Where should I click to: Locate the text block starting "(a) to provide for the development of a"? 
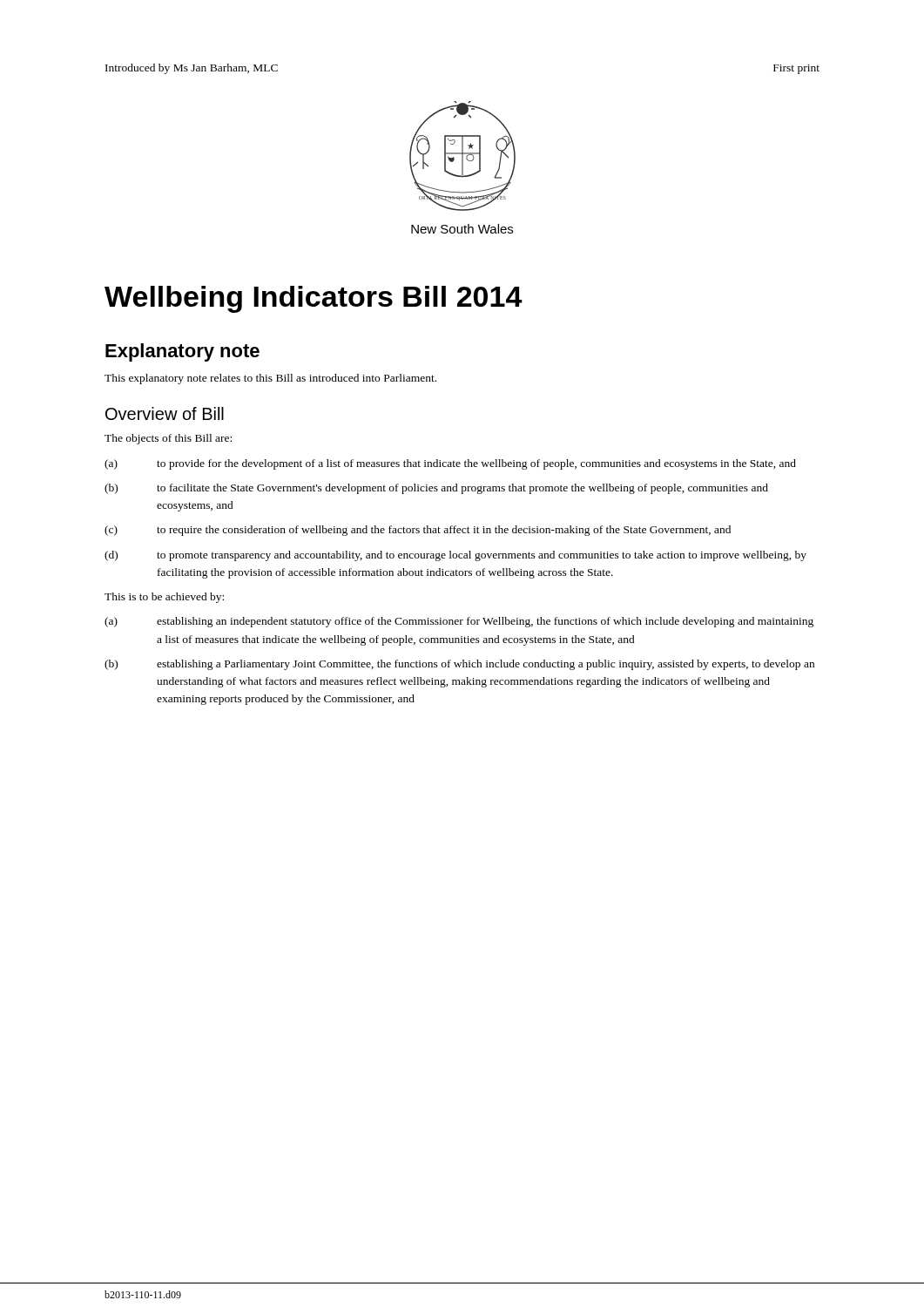click(462, 463)
